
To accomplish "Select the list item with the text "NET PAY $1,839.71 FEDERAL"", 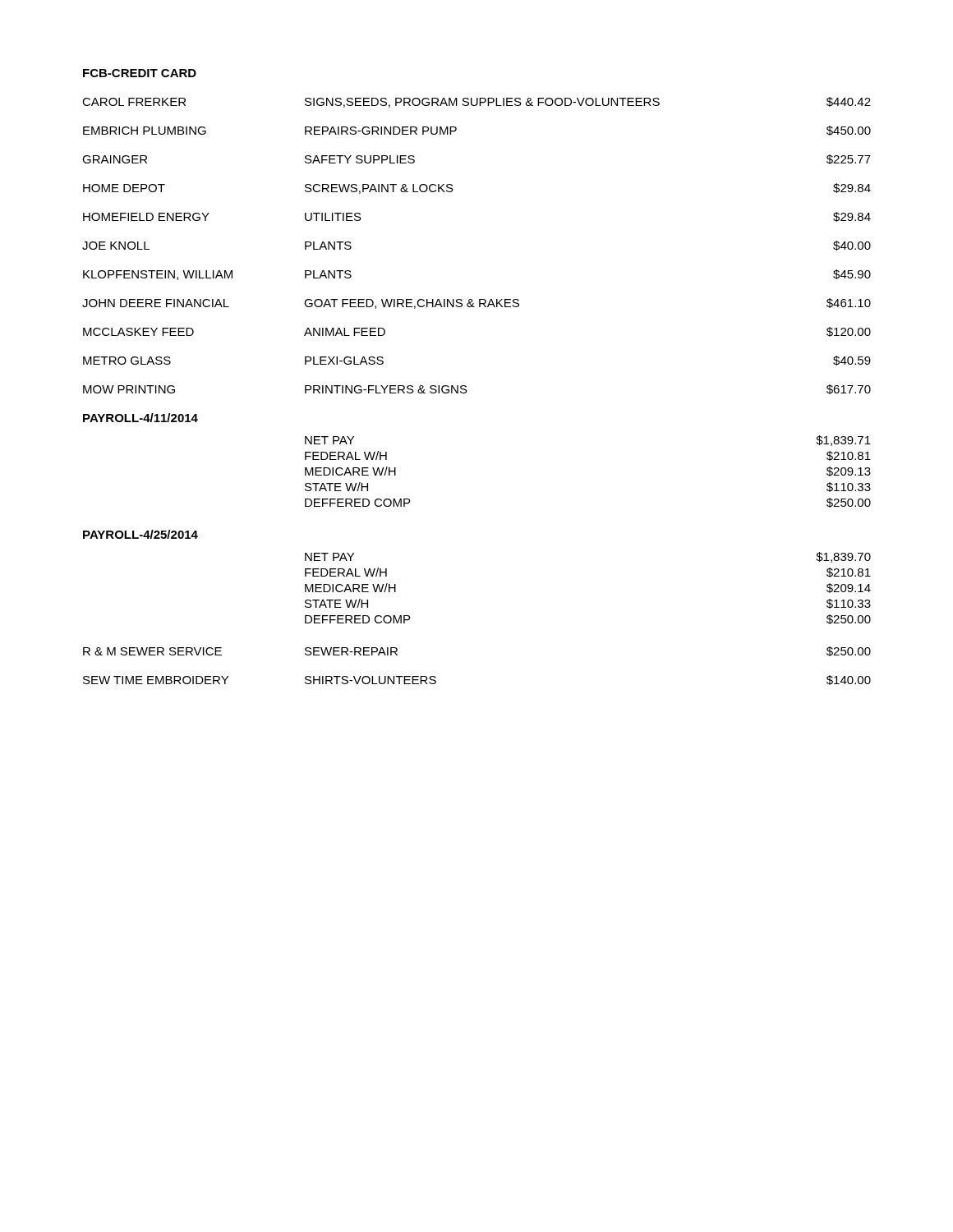I will [x=325, y=441].
